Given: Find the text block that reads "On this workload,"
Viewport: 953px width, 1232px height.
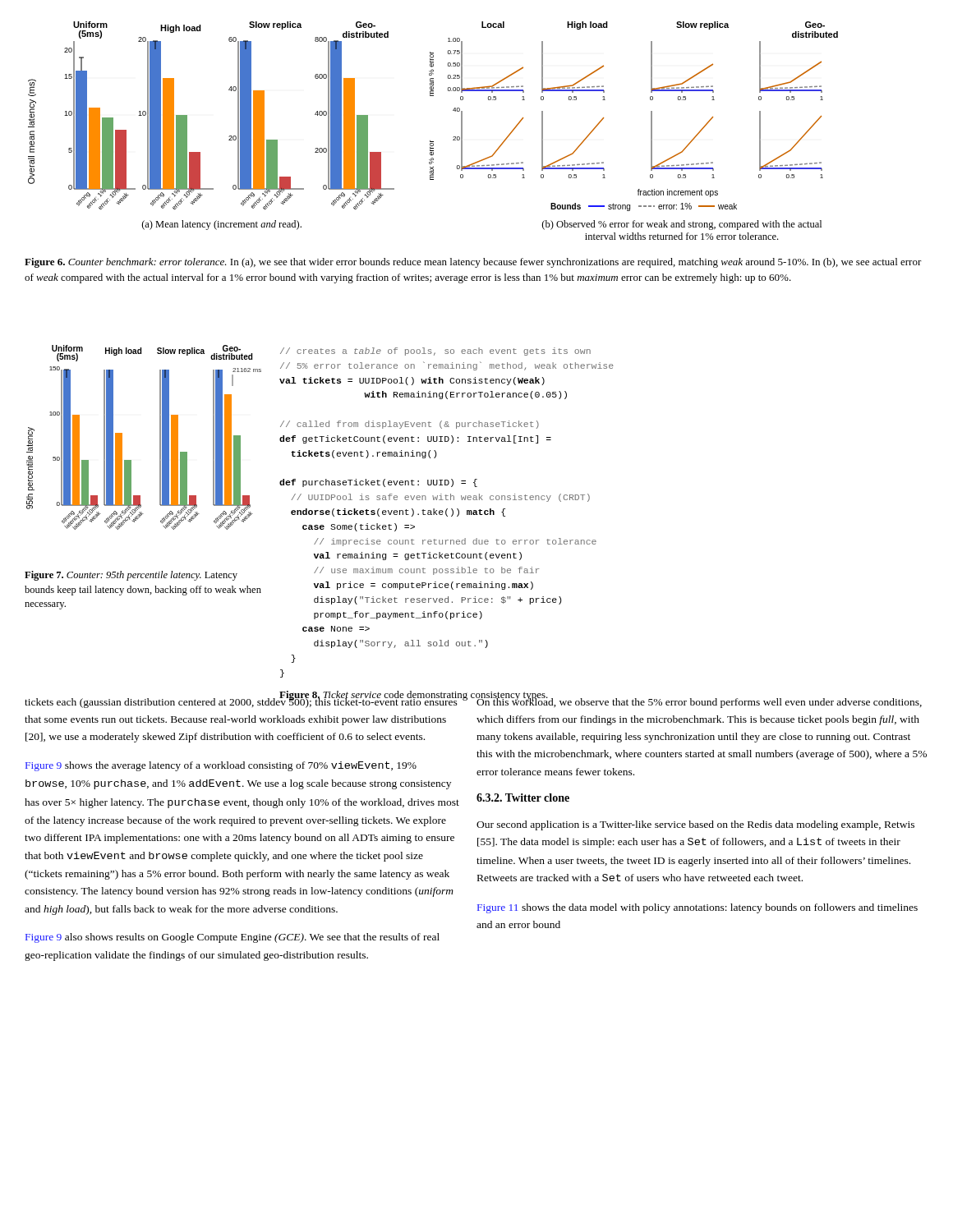Looking at the screenshot, I should tap(702, 737).
